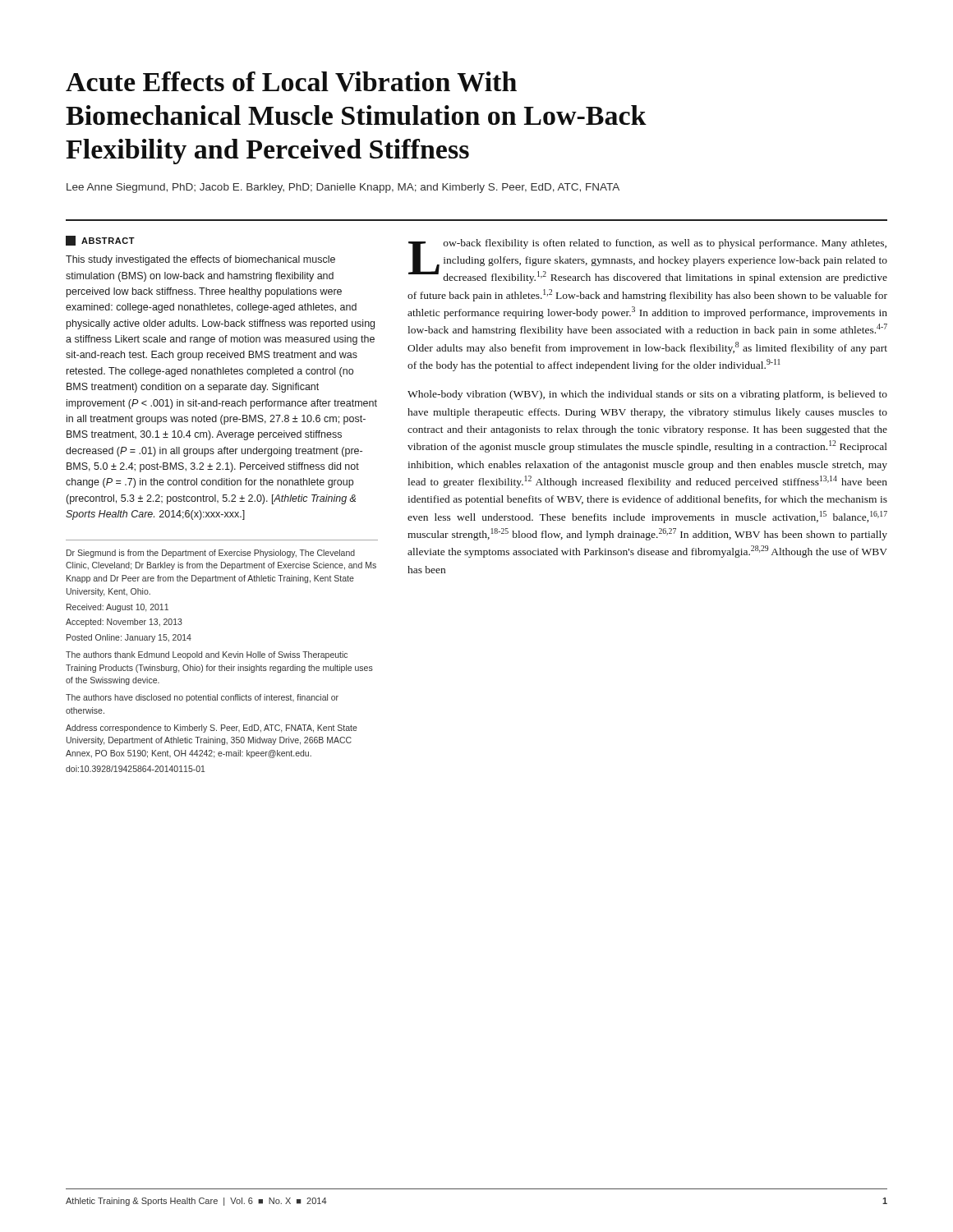Find the text starting "This study investigated the effects of biomechanical muscle"
This screenshot has width=953, height=1232.
222,388
